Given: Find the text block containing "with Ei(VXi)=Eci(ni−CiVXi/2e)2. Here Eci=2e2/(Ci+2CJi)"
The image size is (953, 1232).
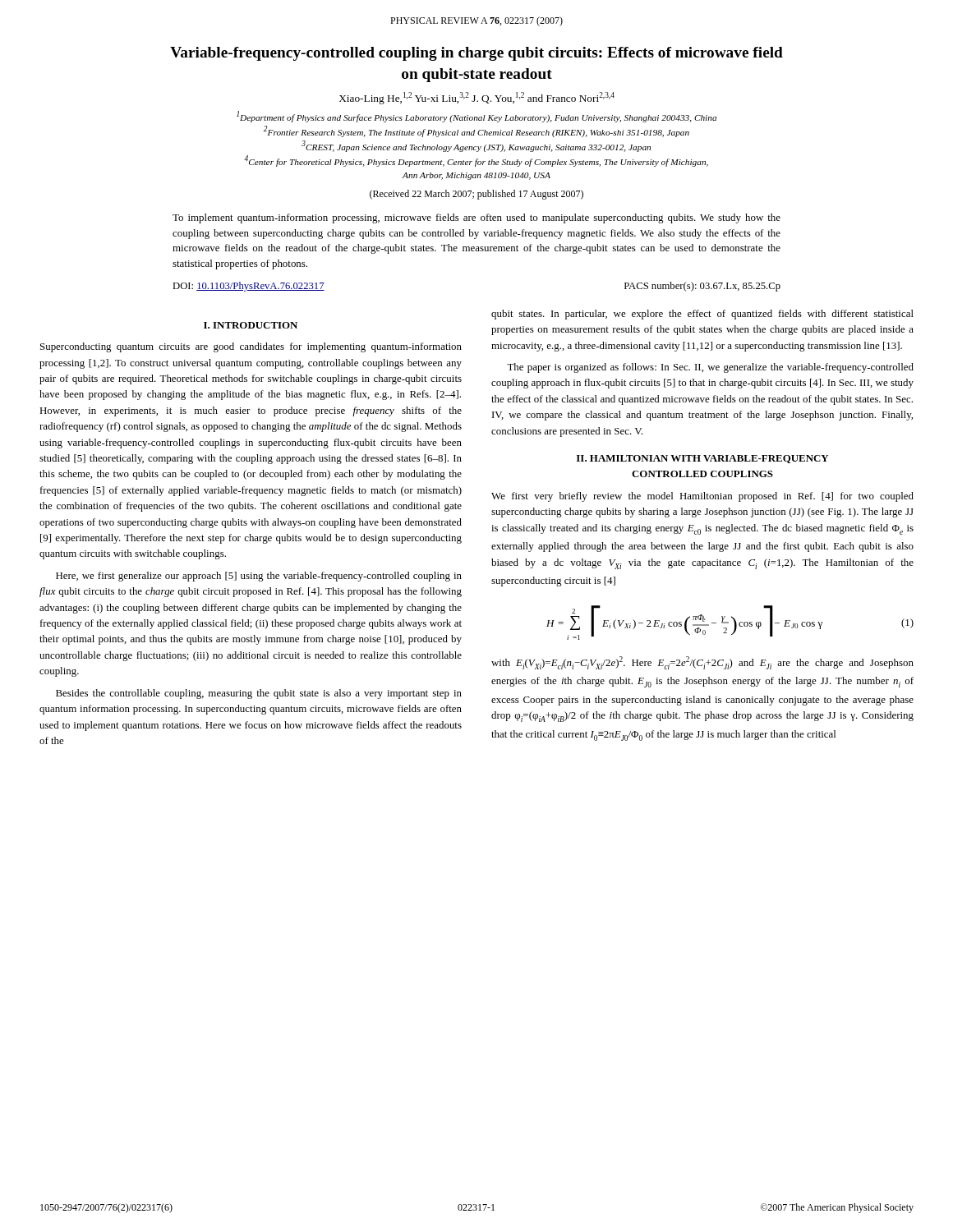Looking at the screenshot, I should [x=702, y=699].
